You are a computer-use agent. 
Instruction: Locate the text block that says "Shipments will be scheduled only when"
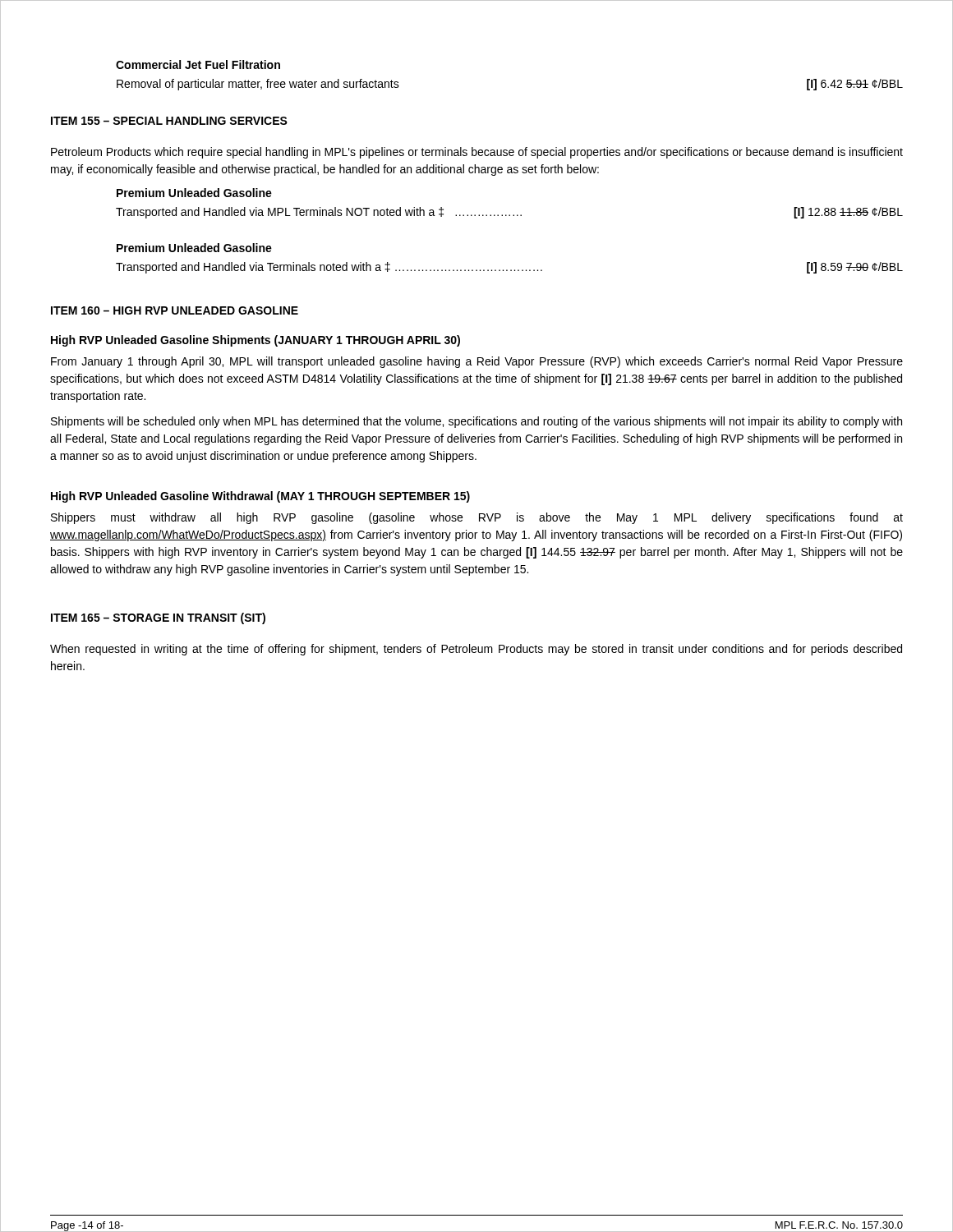pos(476,439)
